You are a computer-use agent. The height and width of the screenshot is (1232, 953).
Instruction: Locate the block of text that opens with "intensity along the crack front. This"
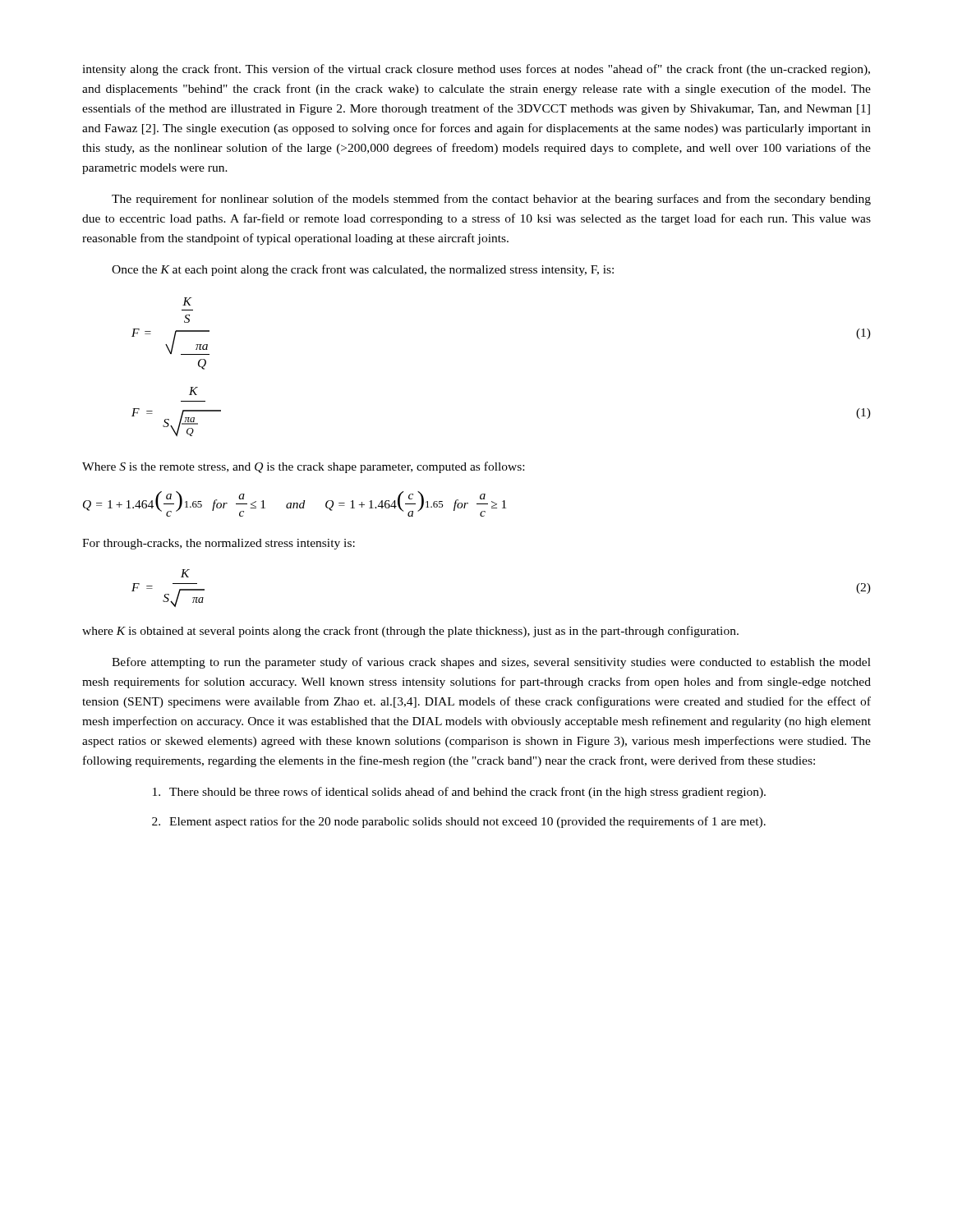tap(476, 118)
